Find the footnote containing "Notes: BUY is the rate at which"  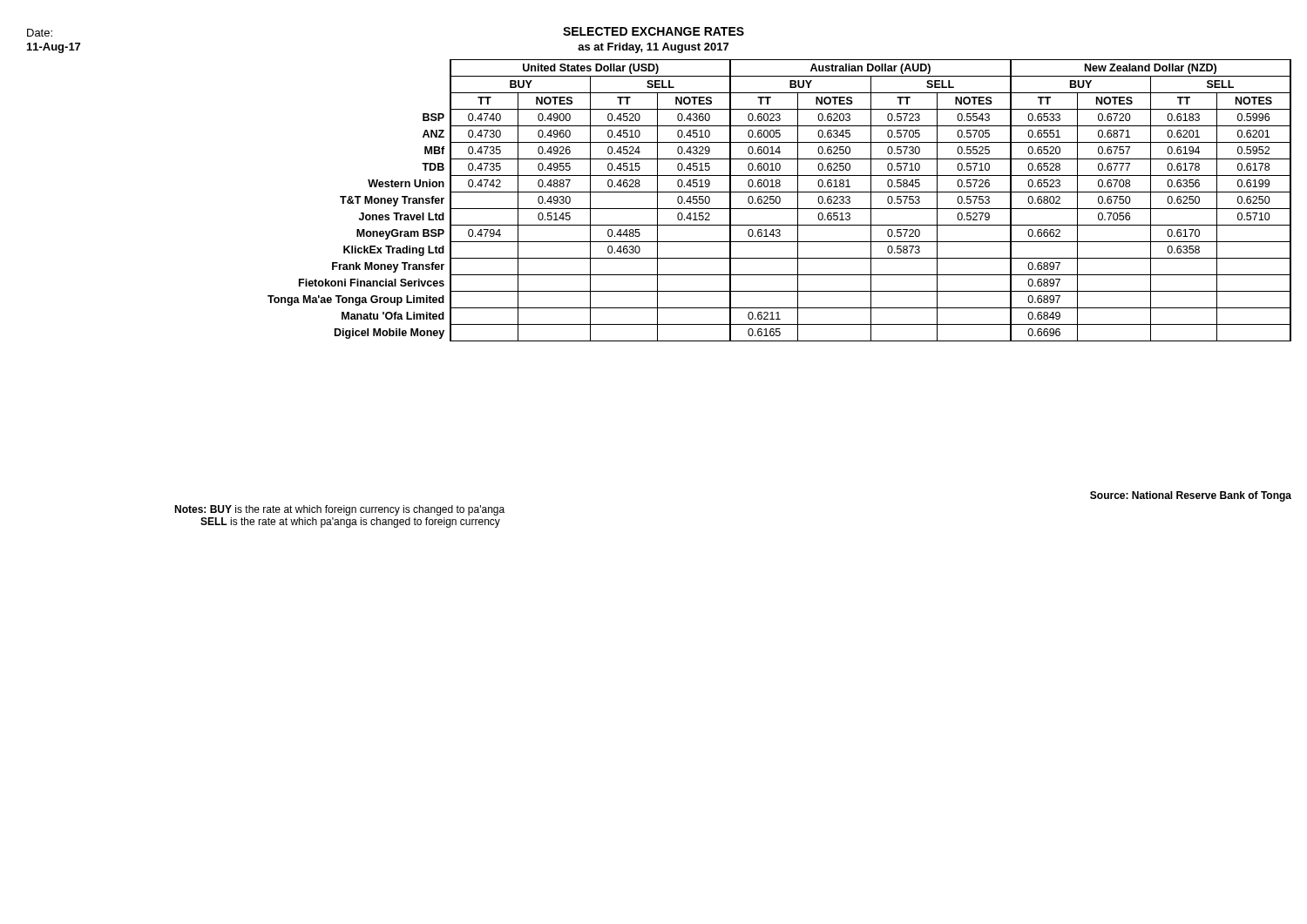[339, 516]
